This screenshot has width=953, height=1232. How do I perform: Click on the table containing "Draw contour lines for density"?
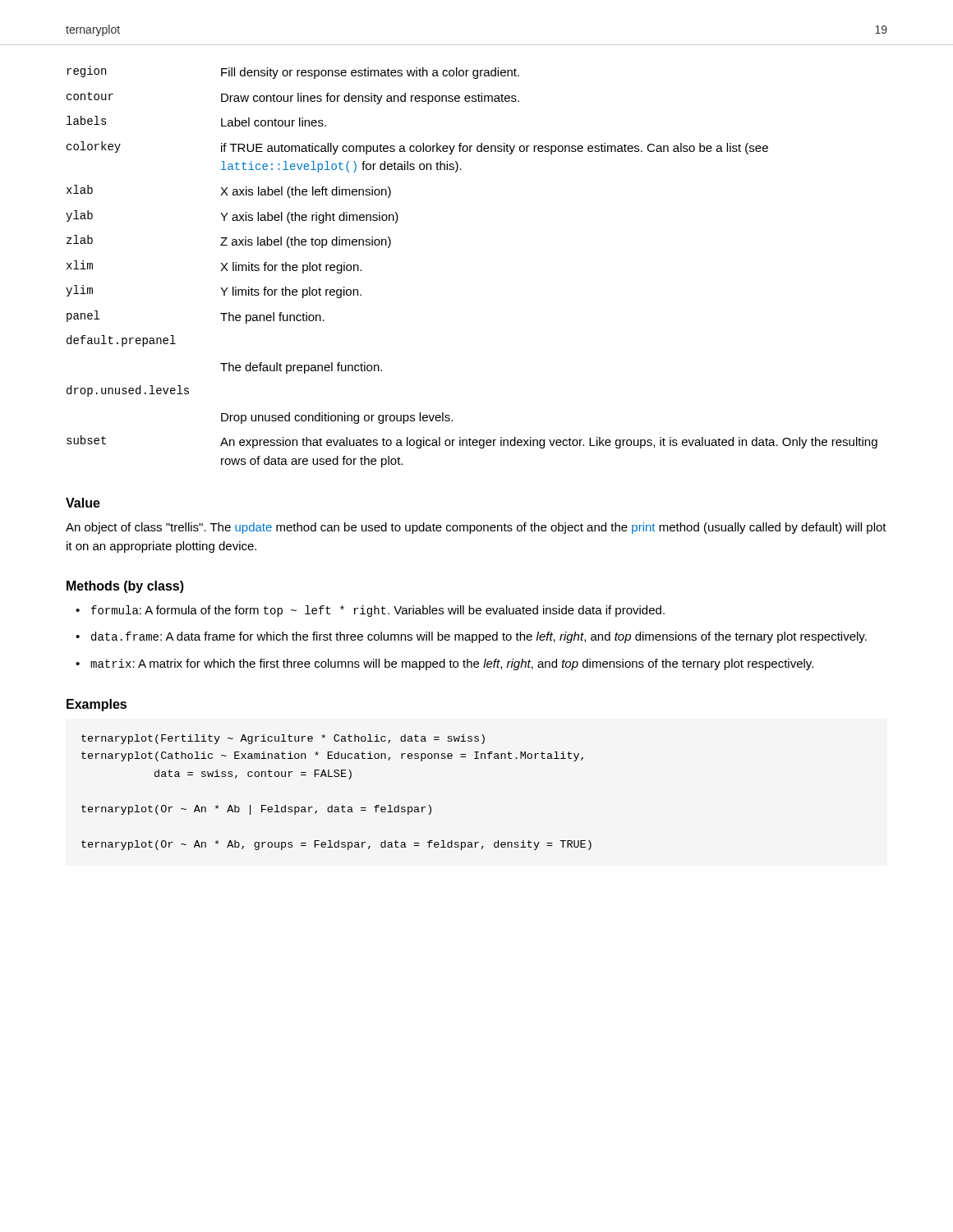tap(476, 267)
